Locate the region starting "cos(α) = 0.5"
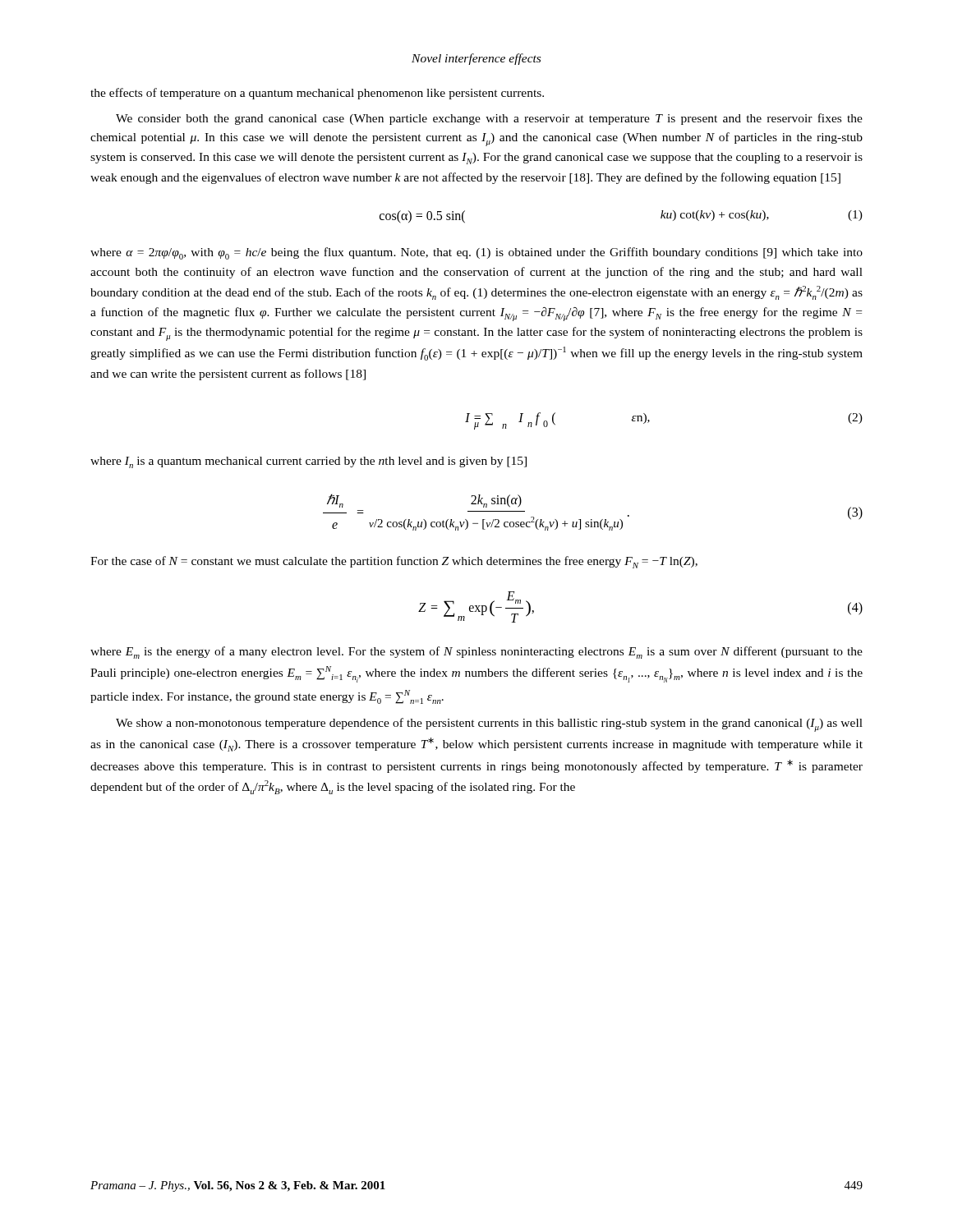 tap(428, 216)
